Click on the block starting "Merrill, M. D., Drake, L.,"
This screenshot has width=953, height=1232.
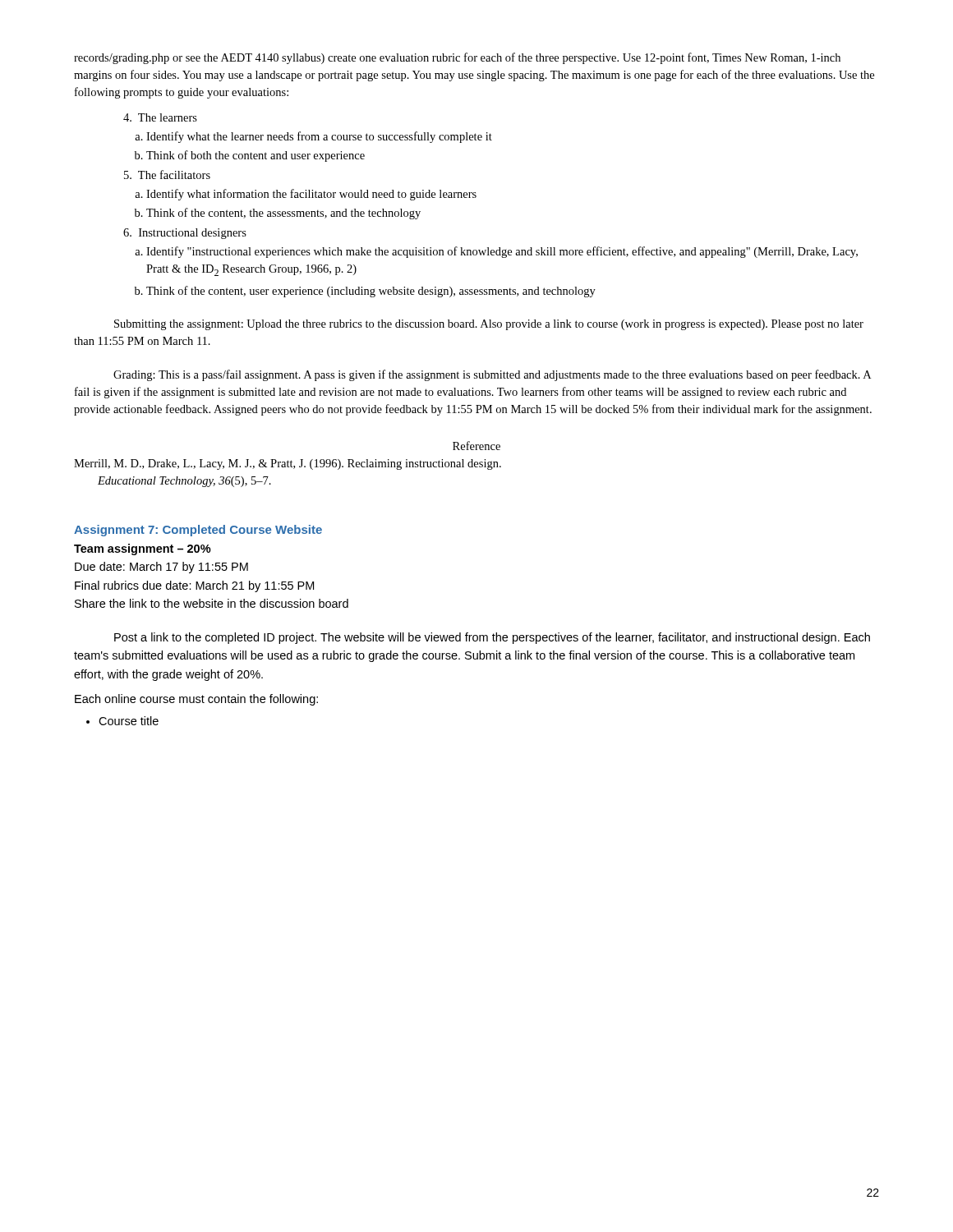click(288, 472)
